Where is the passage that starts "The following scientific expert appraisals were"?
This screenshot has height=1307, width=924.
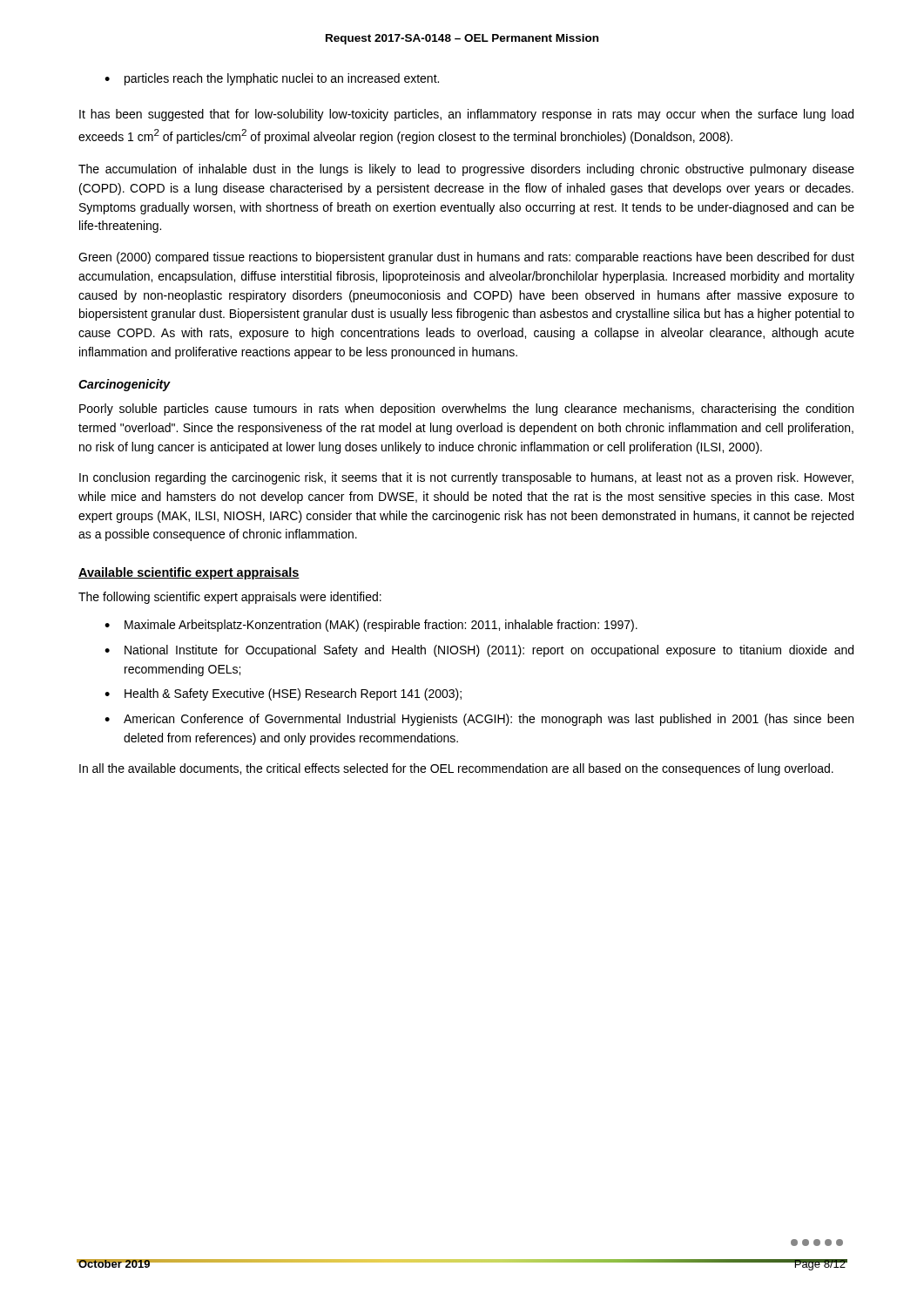[230, 597]
